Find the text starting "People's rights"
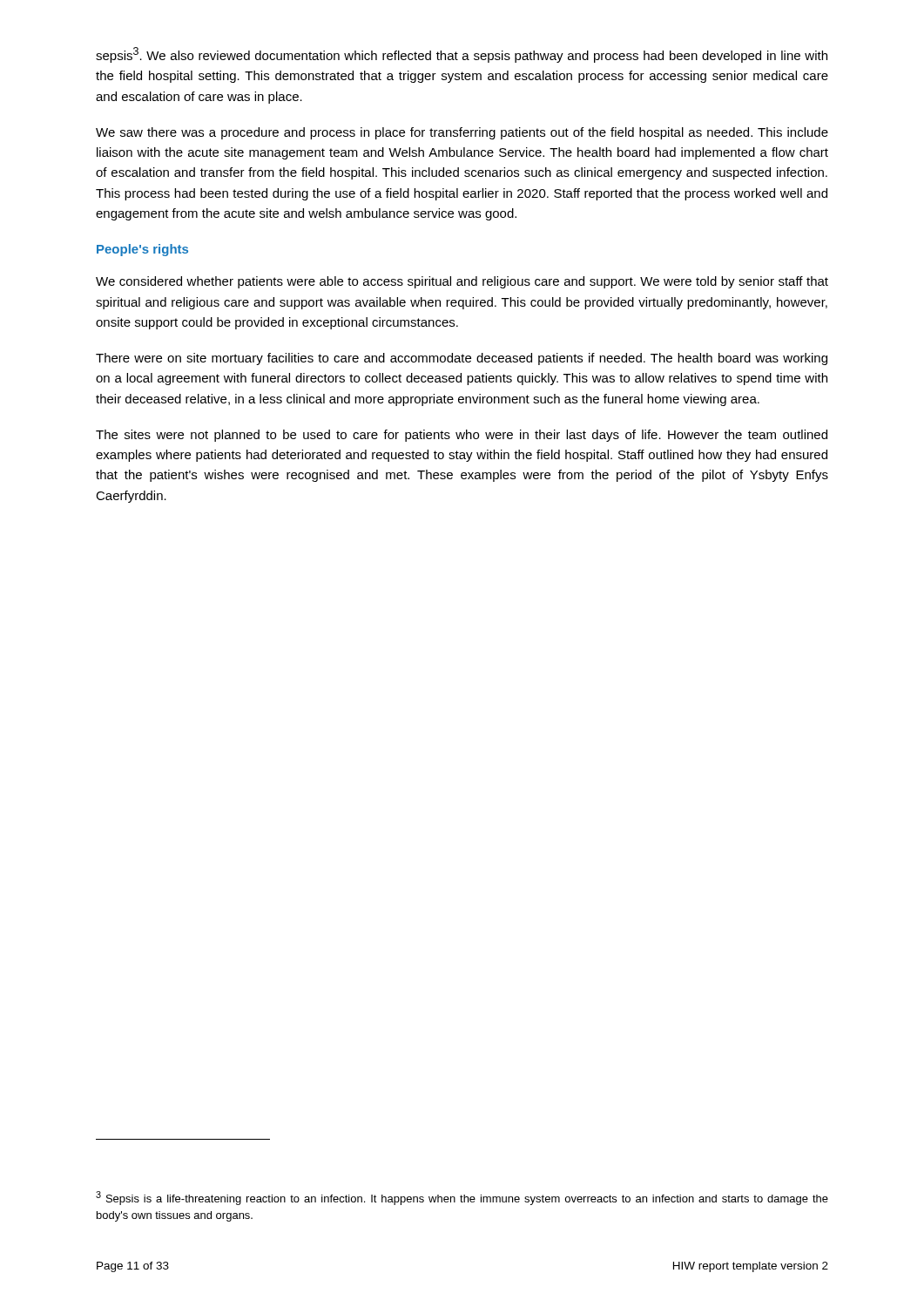Image resolution: width=924 pixels, height=1307 pixels. click(142, 250)
